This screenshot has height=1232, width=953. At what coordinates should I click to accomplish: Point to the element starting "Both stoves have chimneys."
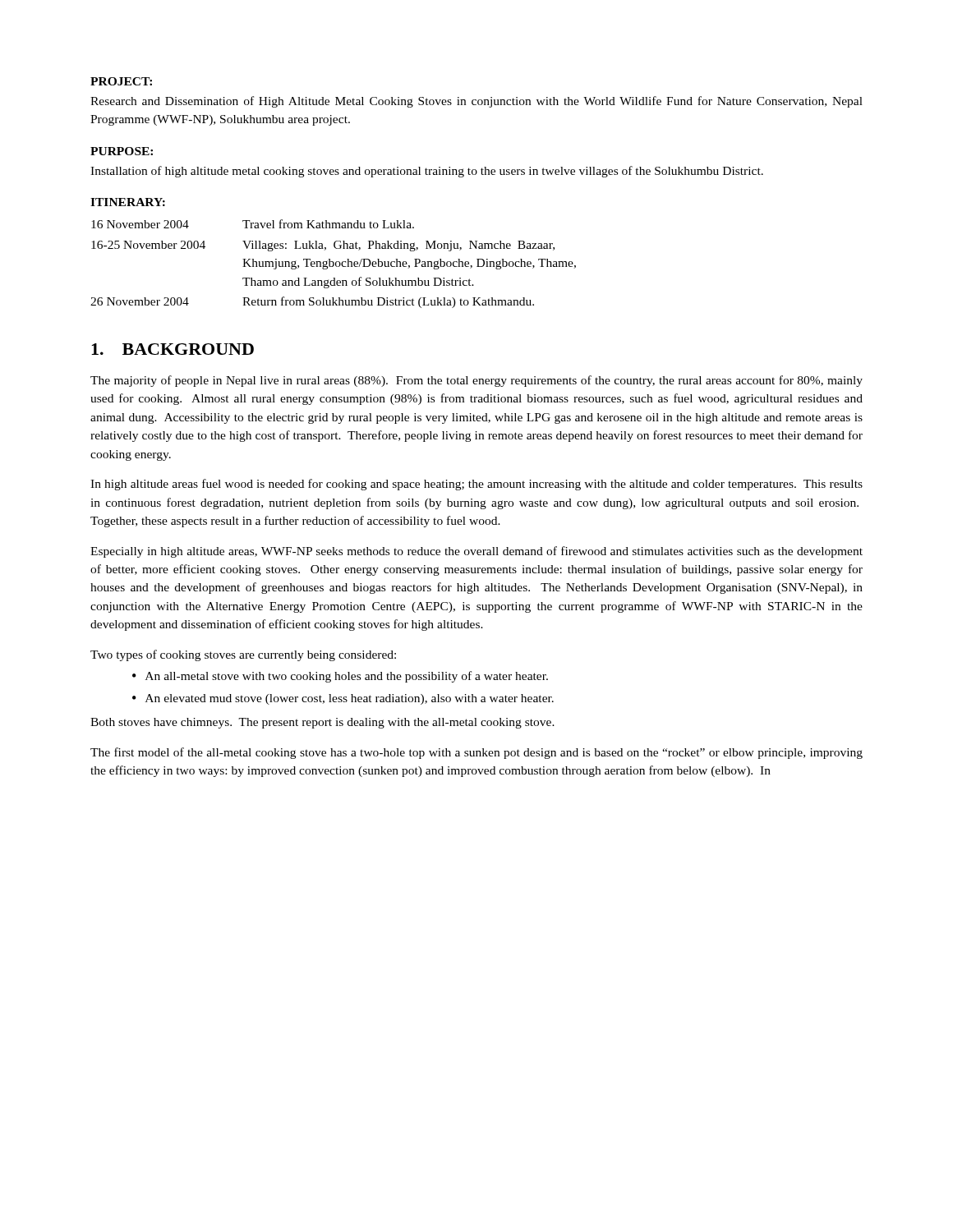[323, 722]
